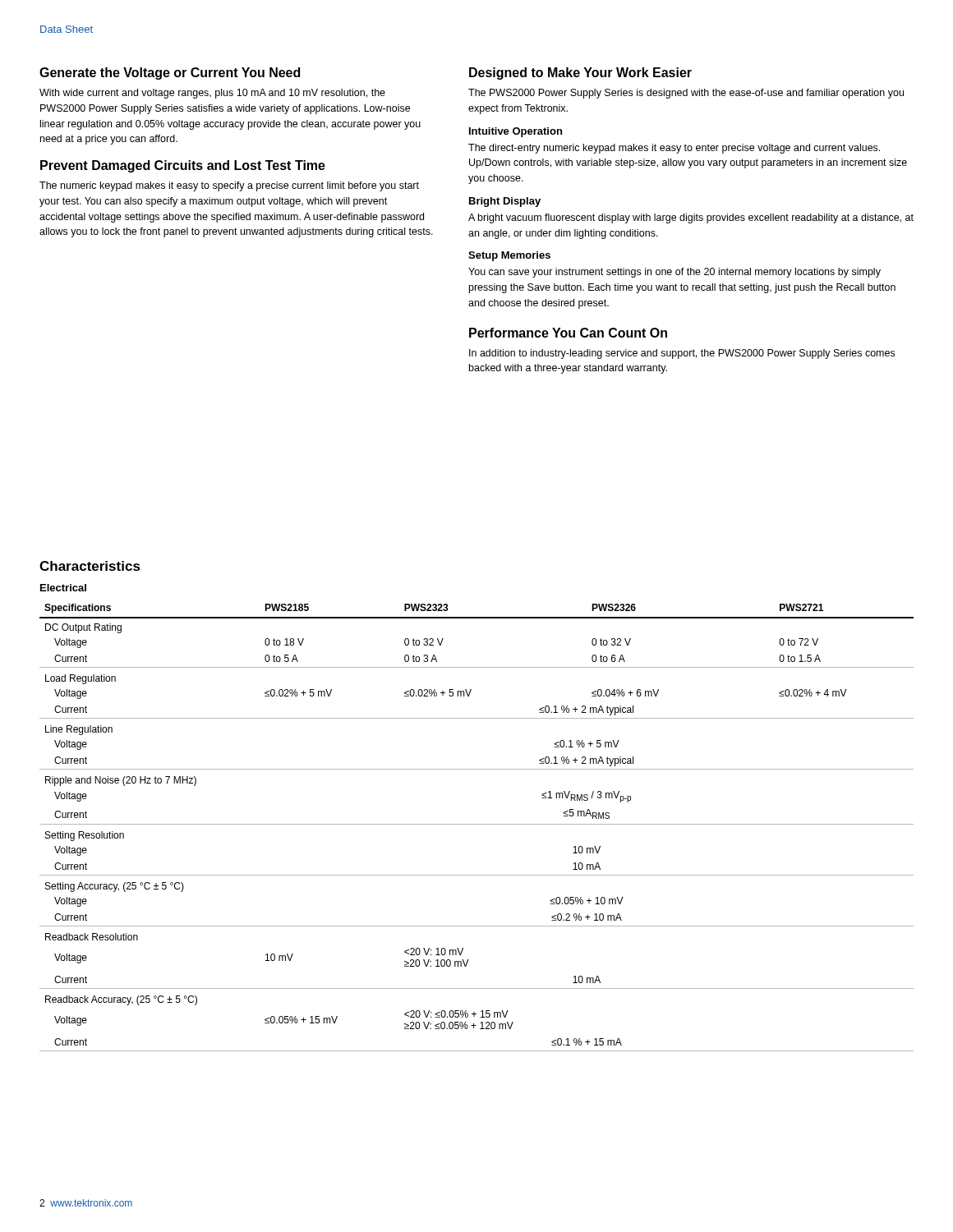Screen dimensions: 1232x953
Task: Point to the block starting "Setup Memories"
Action: pyautogui.click(x=510, y=255)
